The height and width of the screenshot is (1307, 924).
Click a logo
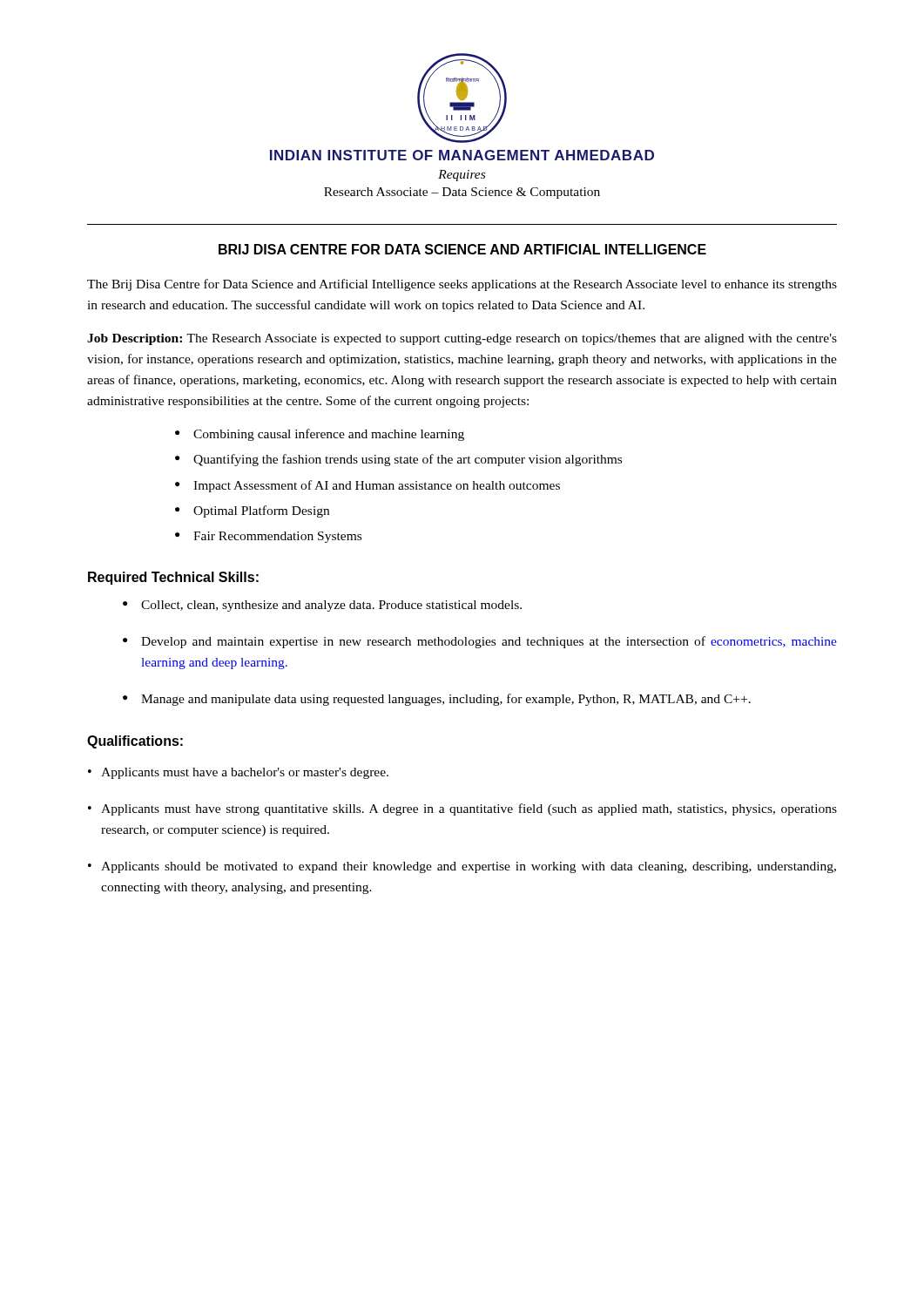(x=462, y=126)
